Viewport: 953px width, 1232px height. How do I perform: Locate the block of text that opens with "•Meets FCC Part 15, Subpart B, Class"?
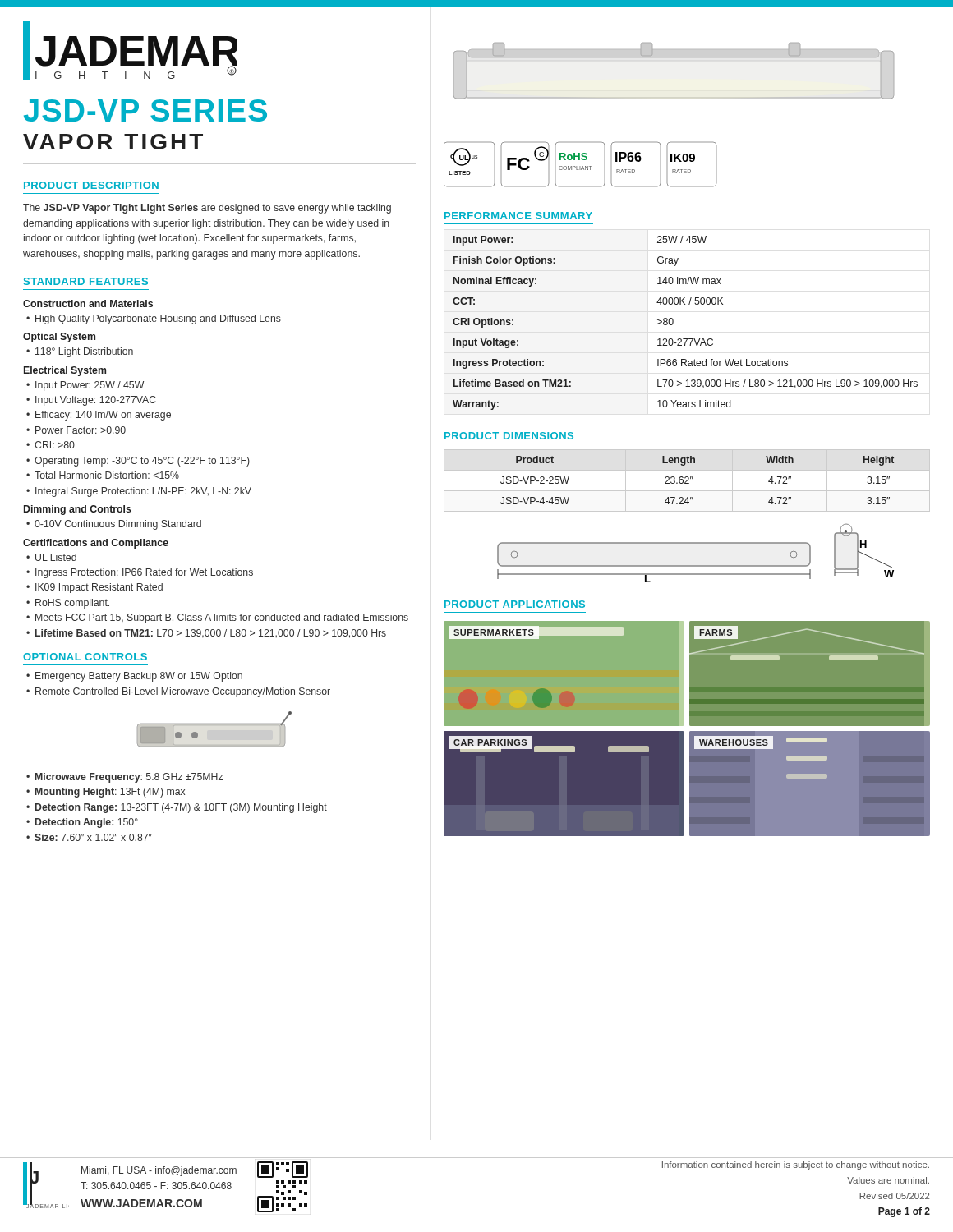(217, 618)
